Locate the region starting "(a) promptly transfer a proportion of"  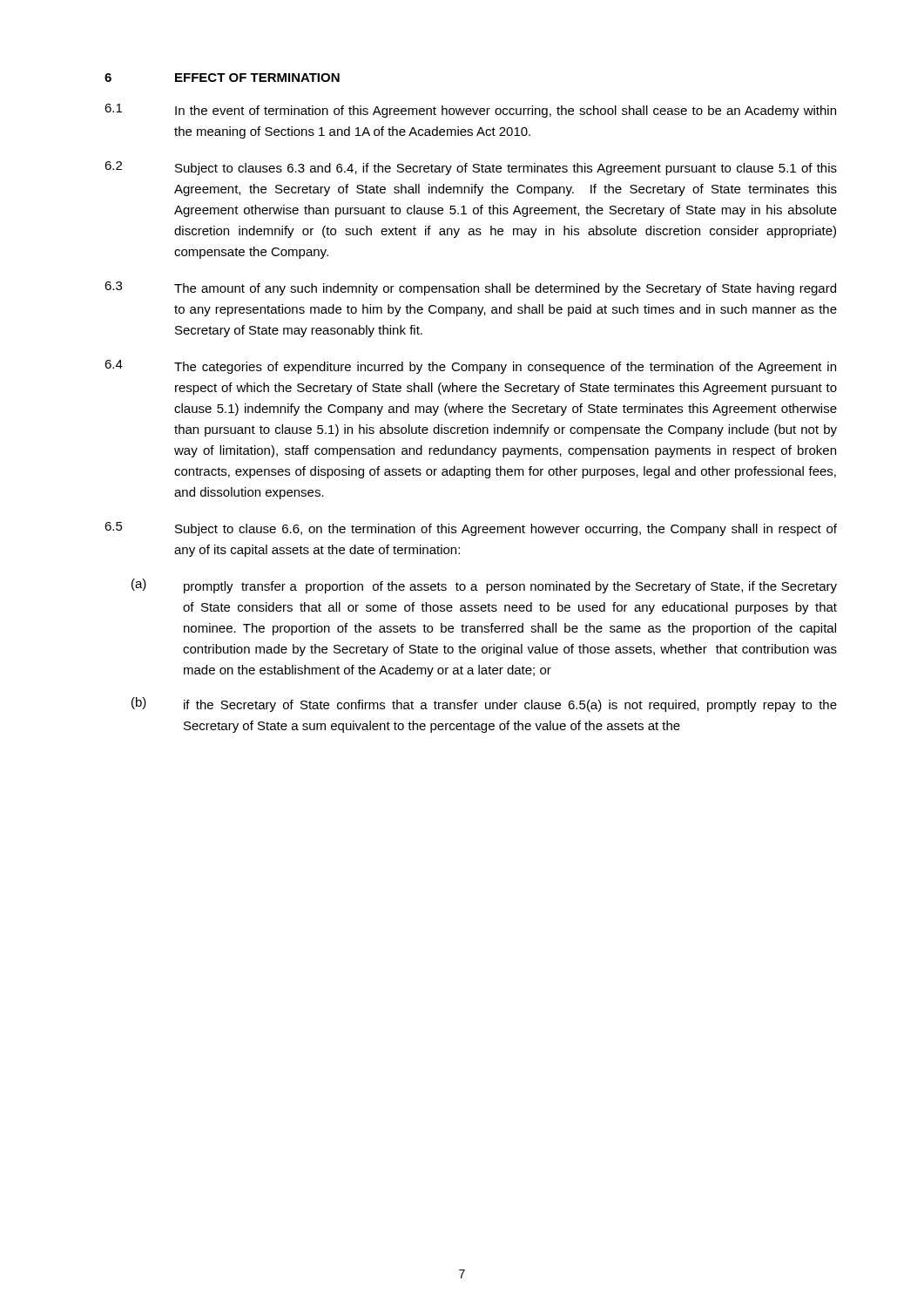(x=471, y=628)
